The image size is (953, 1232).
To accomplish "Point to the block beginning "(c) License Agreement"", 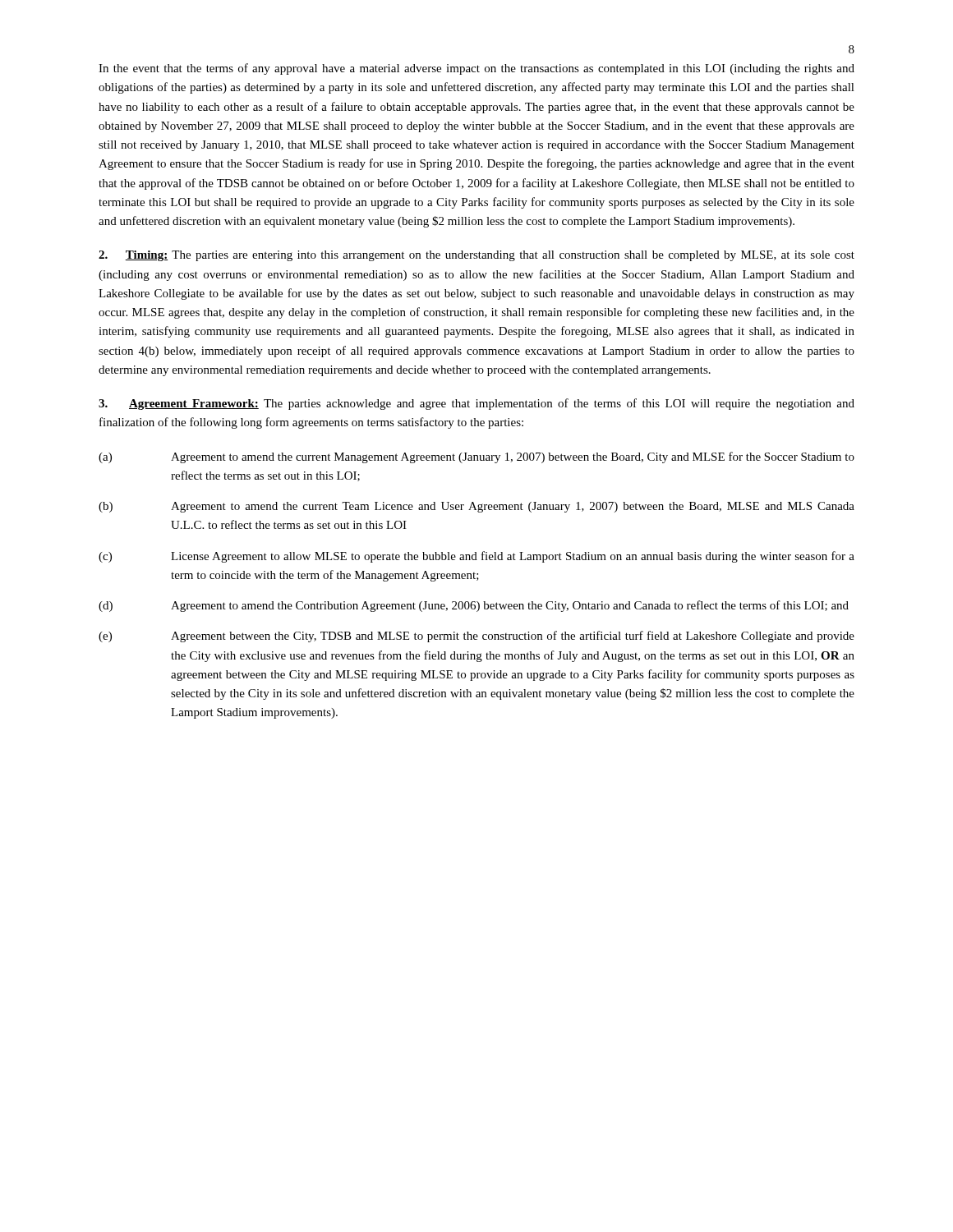I will [x=476, y=566].
